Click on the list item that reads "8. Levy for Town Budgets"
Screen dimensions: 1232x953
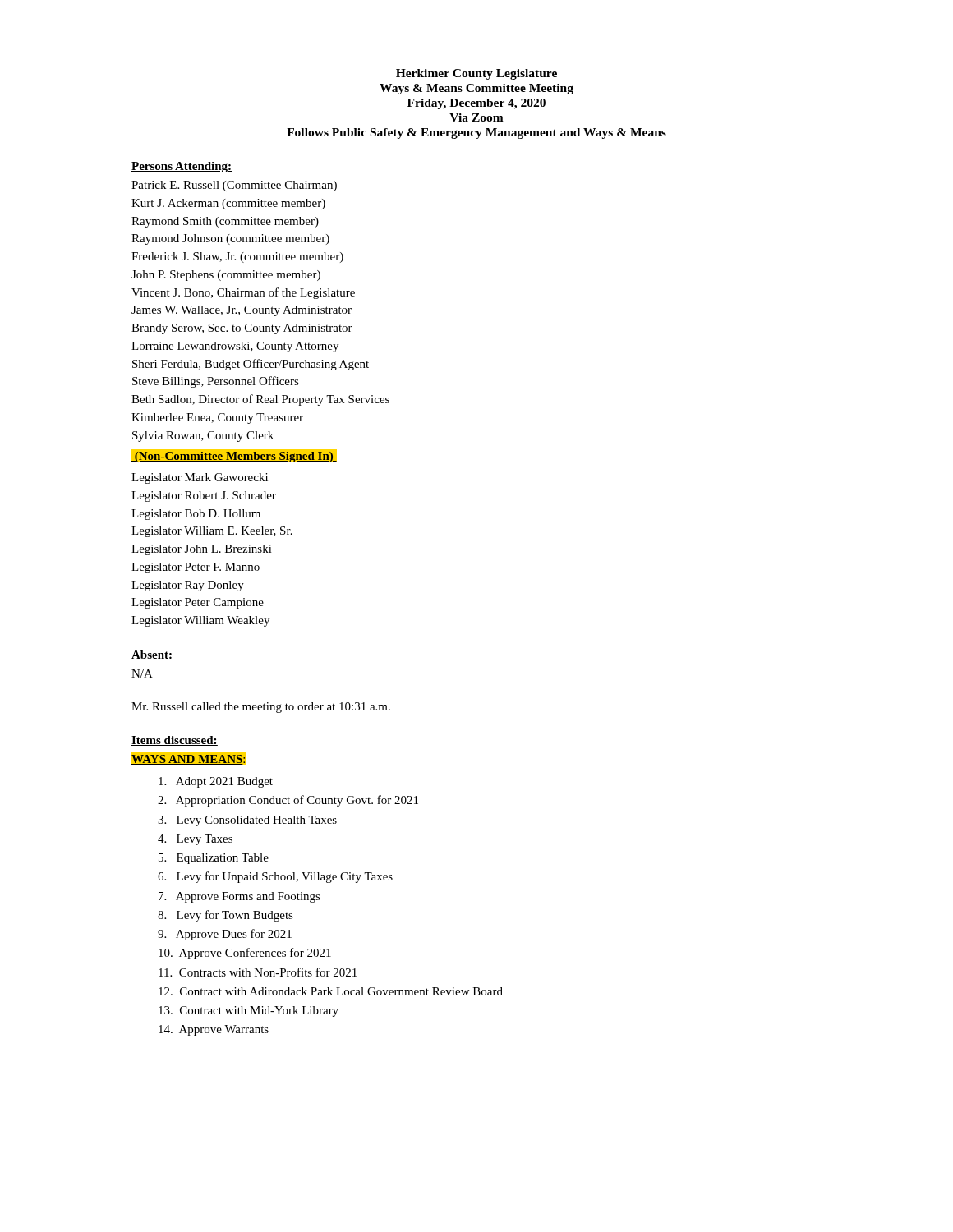[225, 915]
